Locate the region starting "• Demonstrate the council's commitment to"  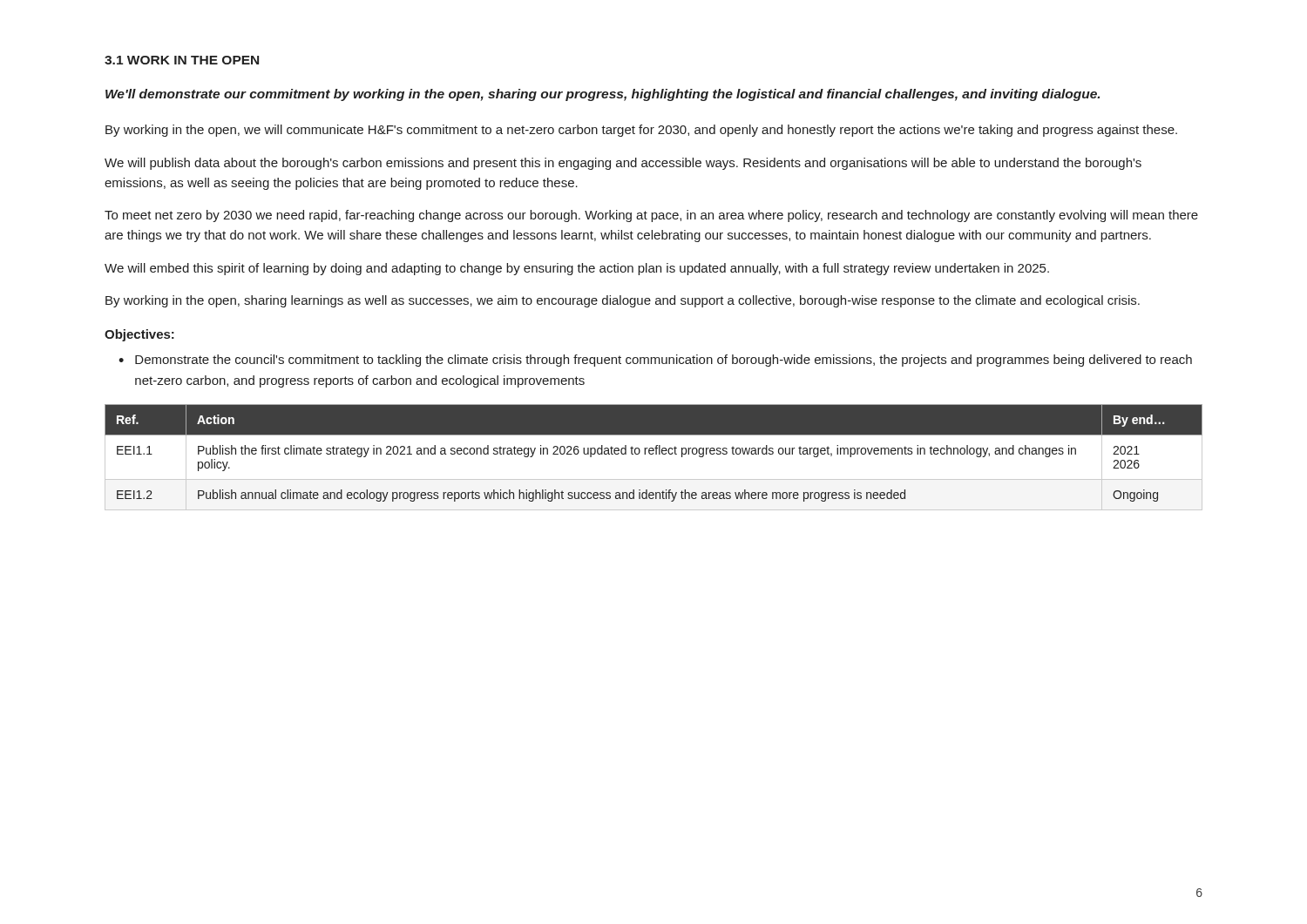coord(660,370)
